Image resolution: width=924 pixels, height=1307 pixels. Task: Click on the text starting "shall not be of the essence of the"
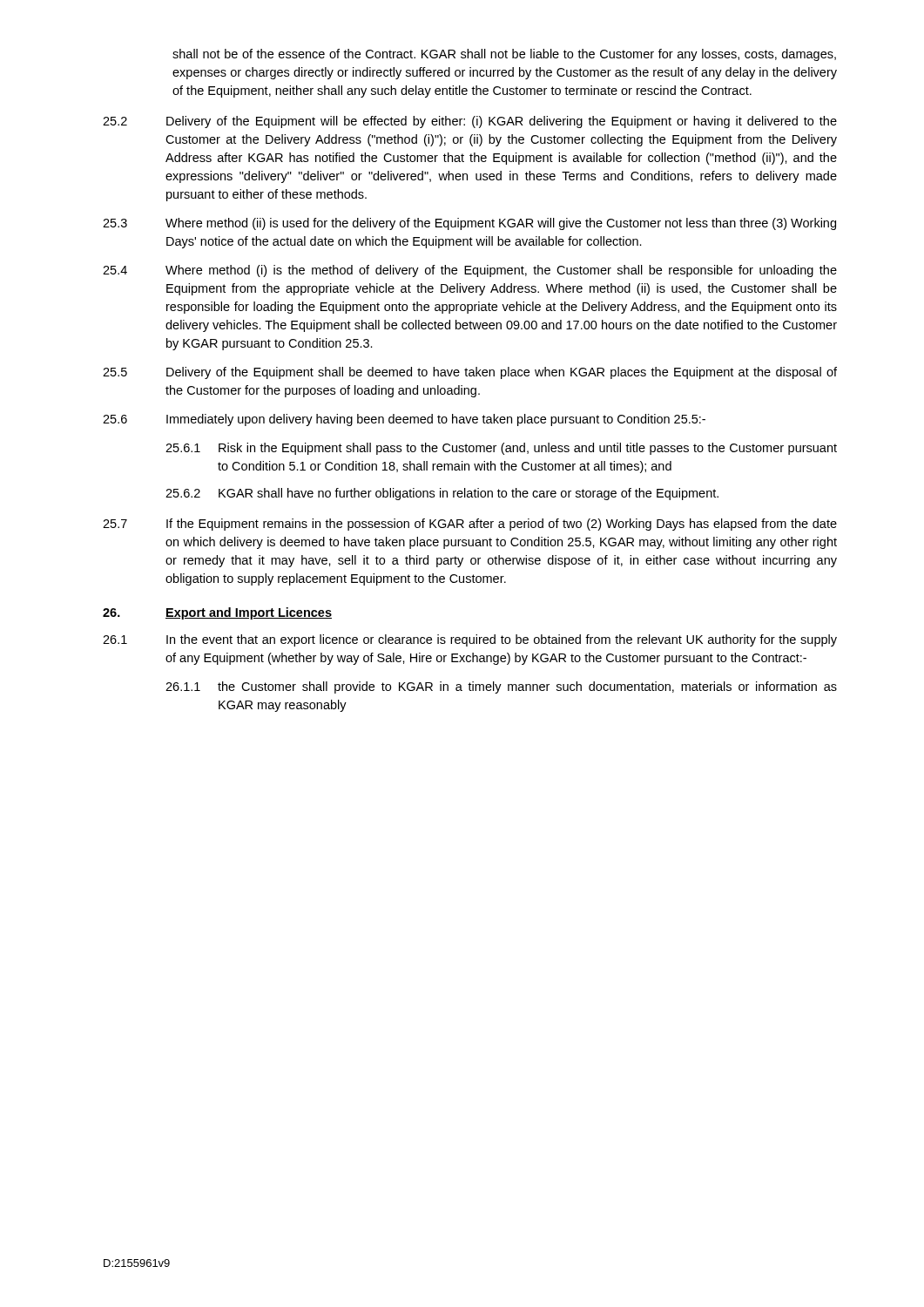(505, 73)
